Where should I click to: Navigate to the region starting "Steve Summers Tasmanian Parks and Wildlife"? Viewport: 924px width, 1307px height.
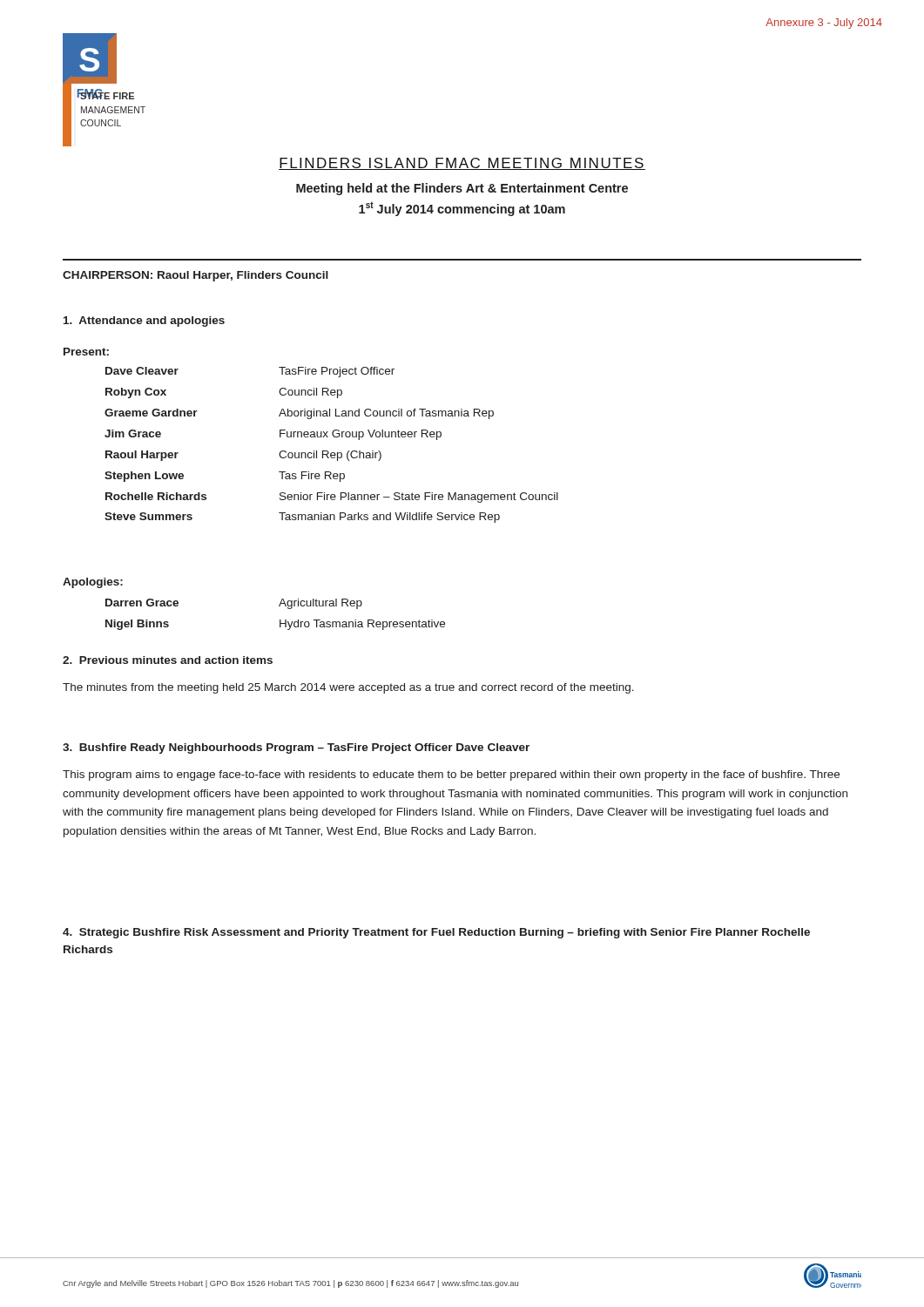tap(483, 518)
